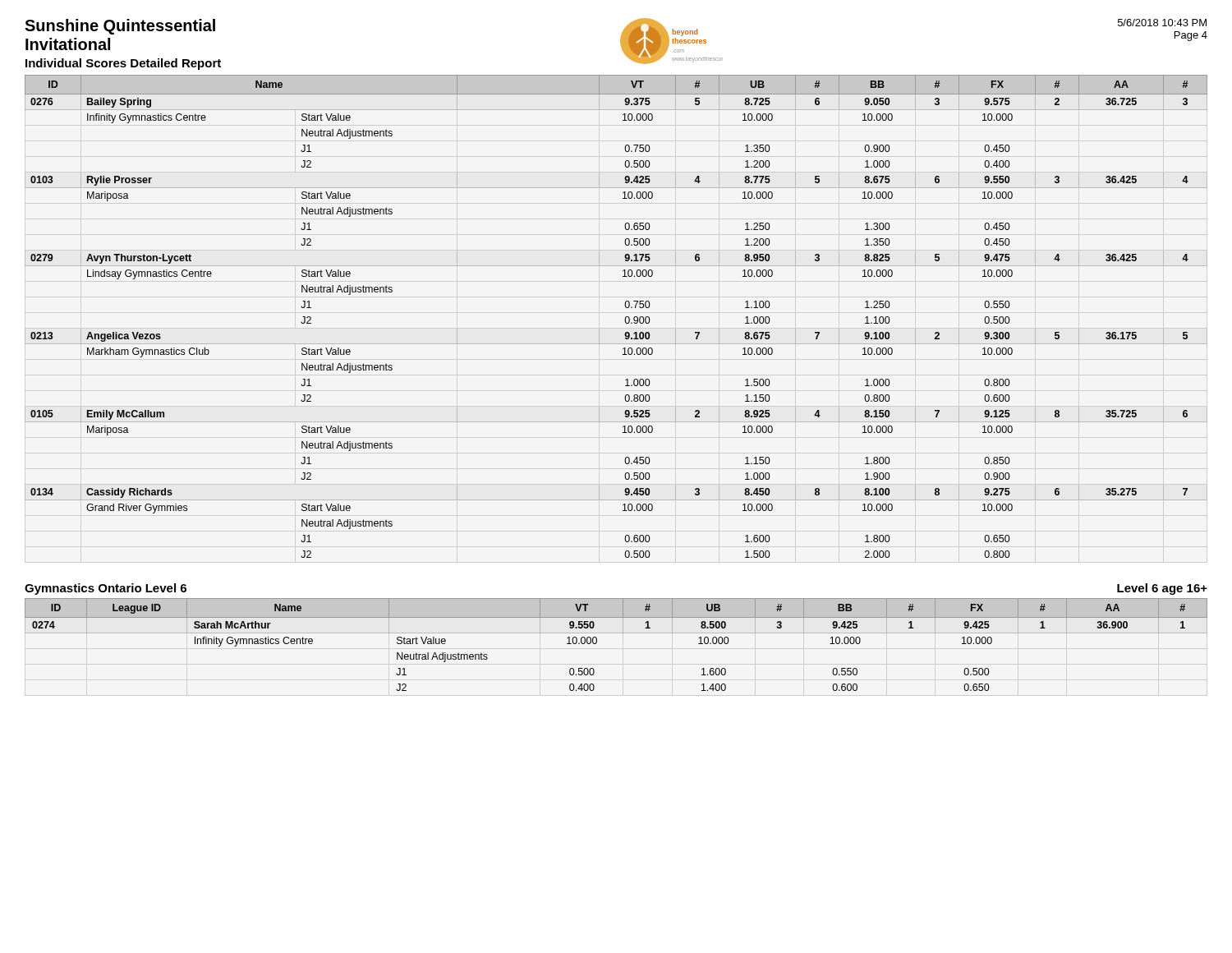Screen dimensions: 953x1232
Task: Click on the title containing "Sunshine Quintessential Invitational"
Action: 120,27
